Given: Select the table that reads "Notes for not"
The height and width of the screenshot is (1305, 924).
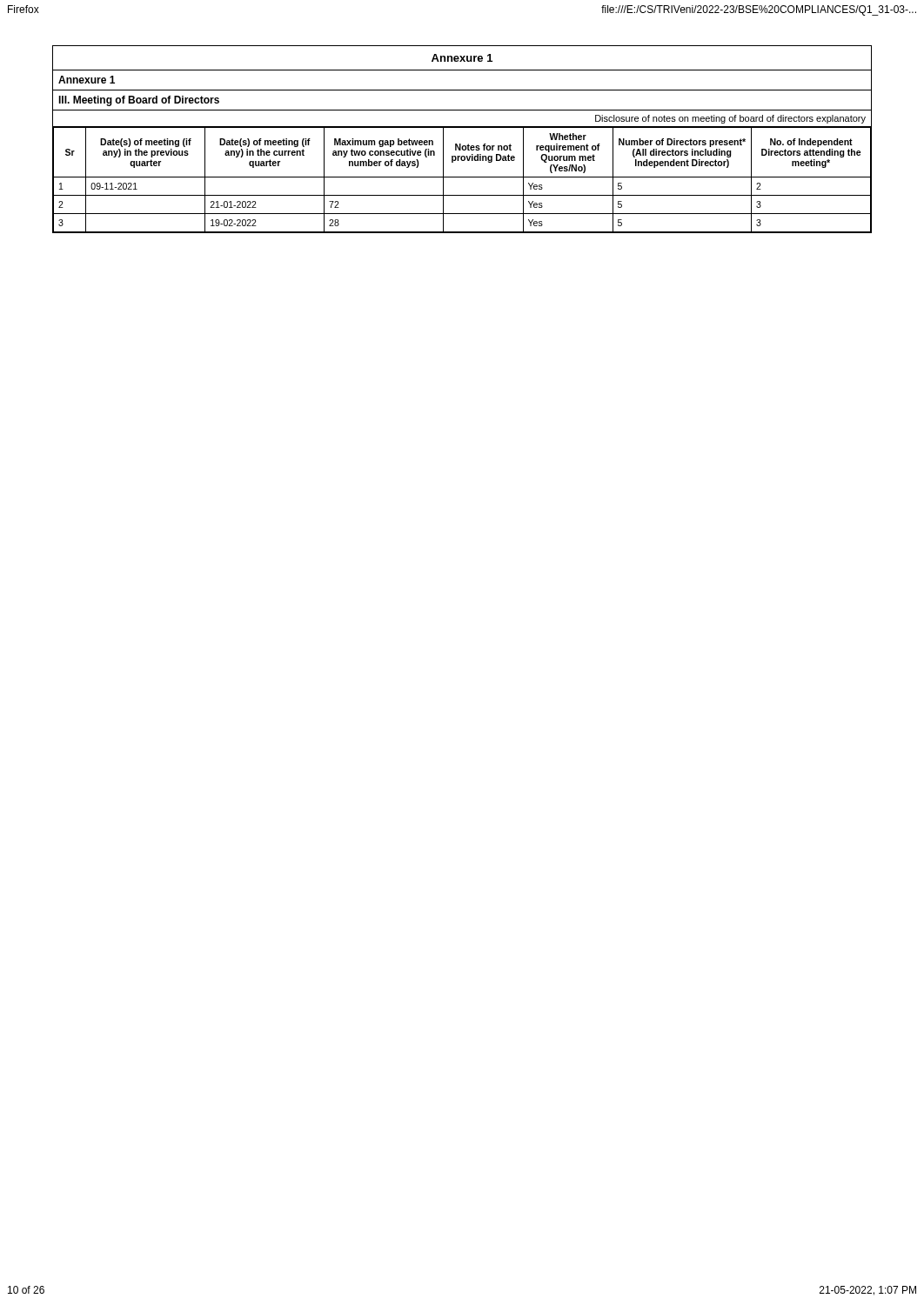Looking at the screenshot, I should click(x=462, y=180).
